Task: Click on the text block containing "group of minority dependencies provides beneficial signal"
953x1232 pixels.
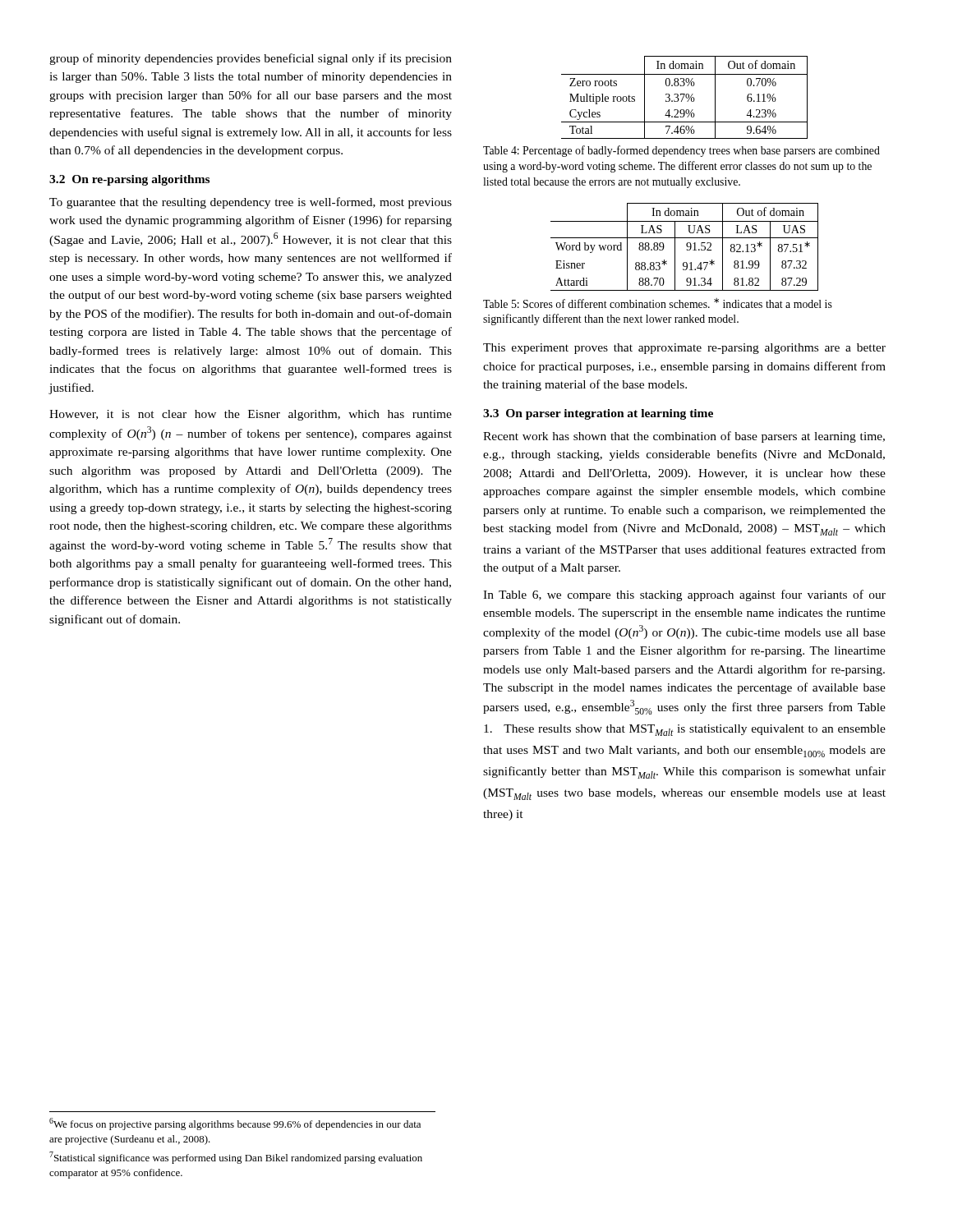Action: coord(251,105)
